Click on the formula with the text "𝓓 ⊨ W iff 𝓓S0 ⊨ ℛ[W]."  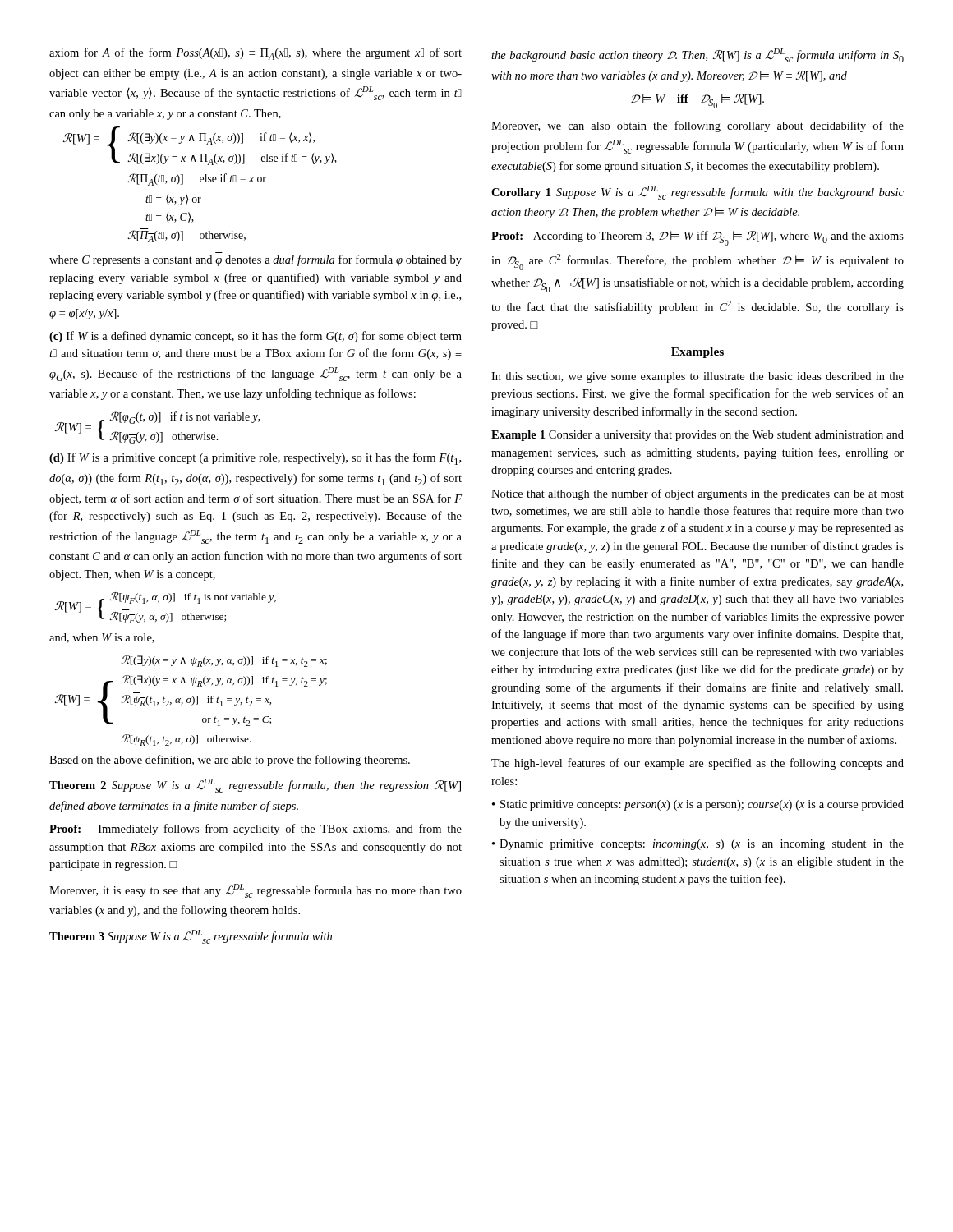698,102
